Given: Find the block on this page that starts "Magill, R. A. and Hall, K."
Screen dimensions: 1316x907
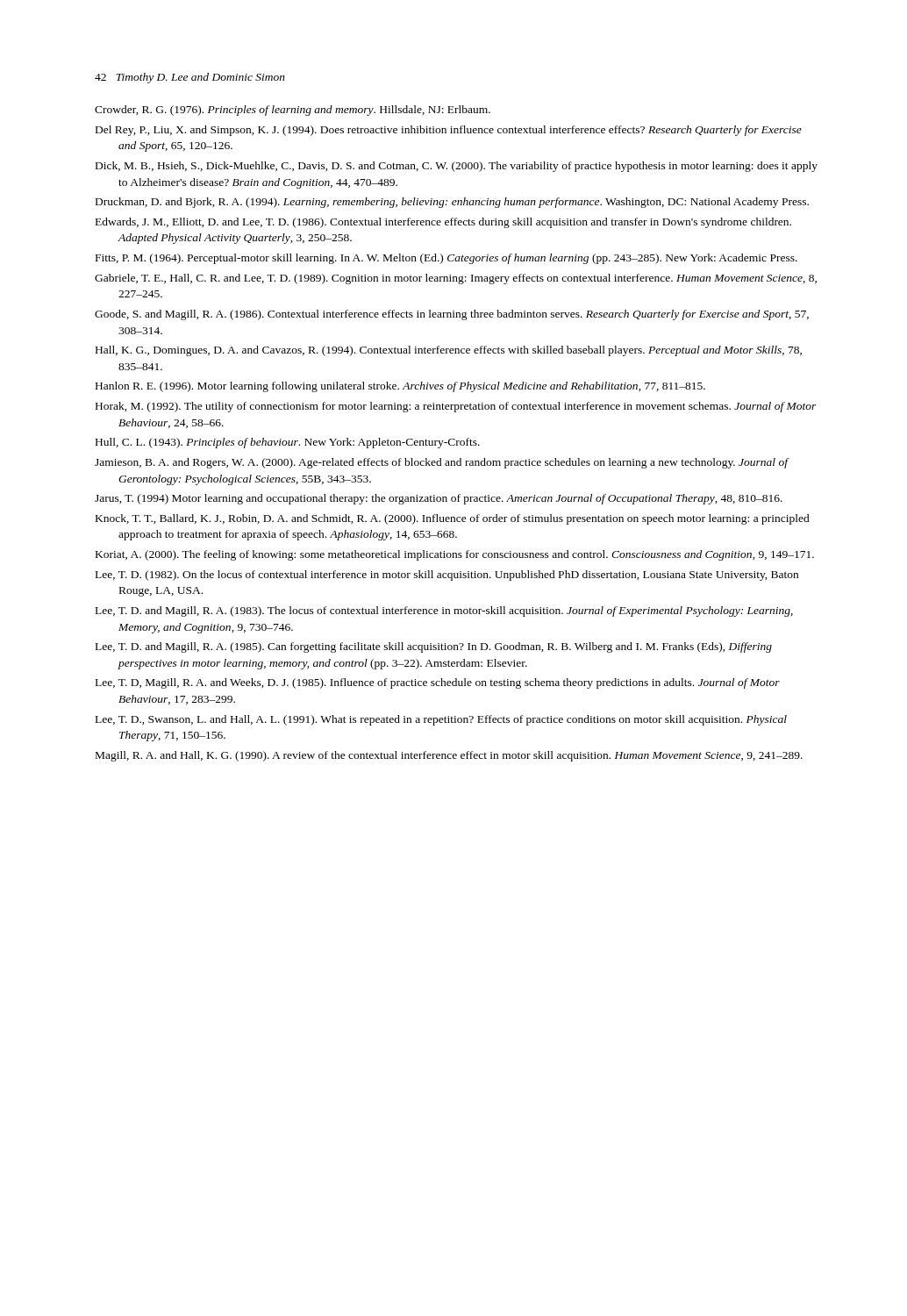Looking at the screenshot, I should (449, 755).
